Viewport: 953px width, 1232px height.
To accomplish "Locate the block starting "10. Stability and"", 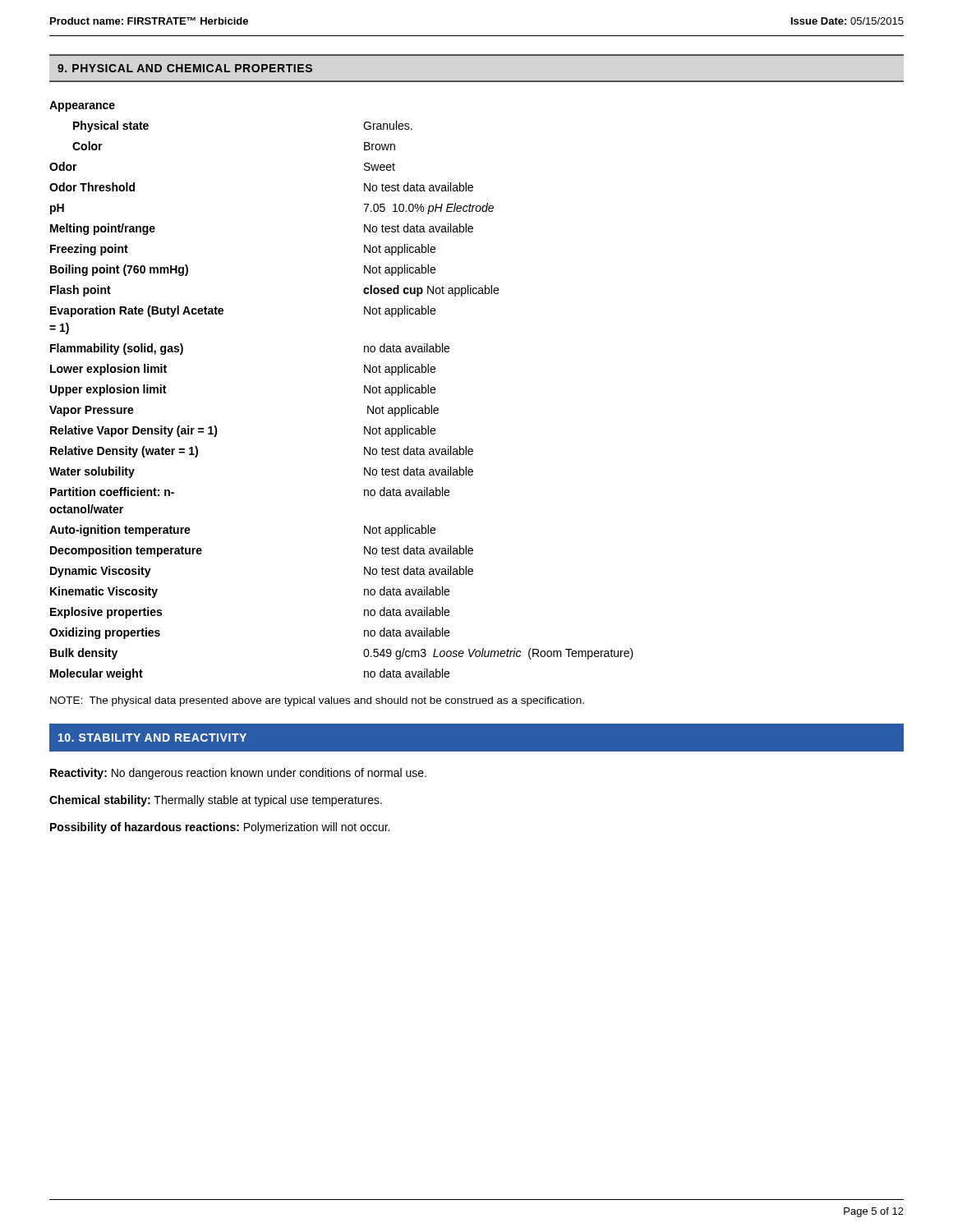I will [152, 738].
